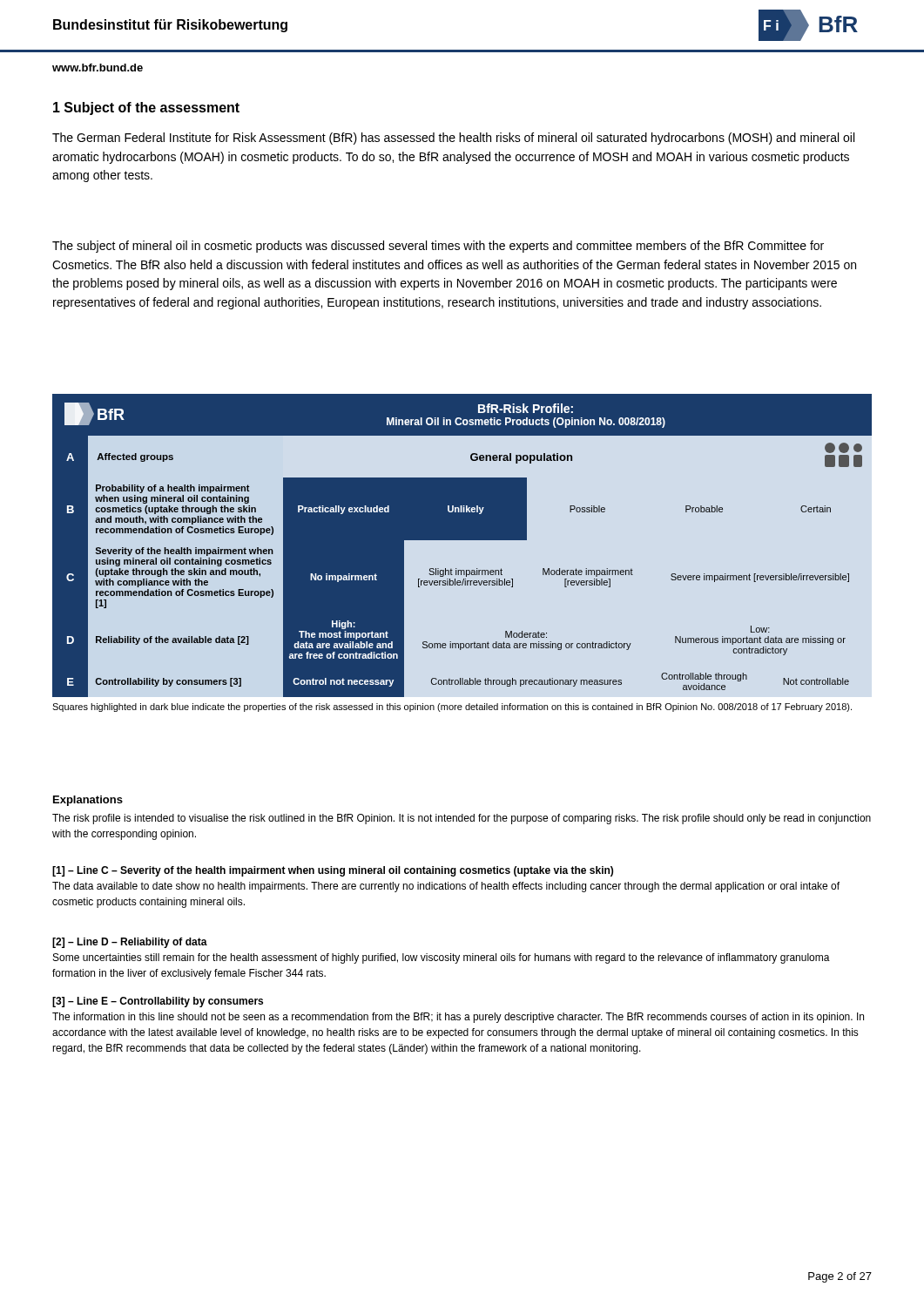Navigate to the element starting "The risk profile"

[x=462, y=826]
